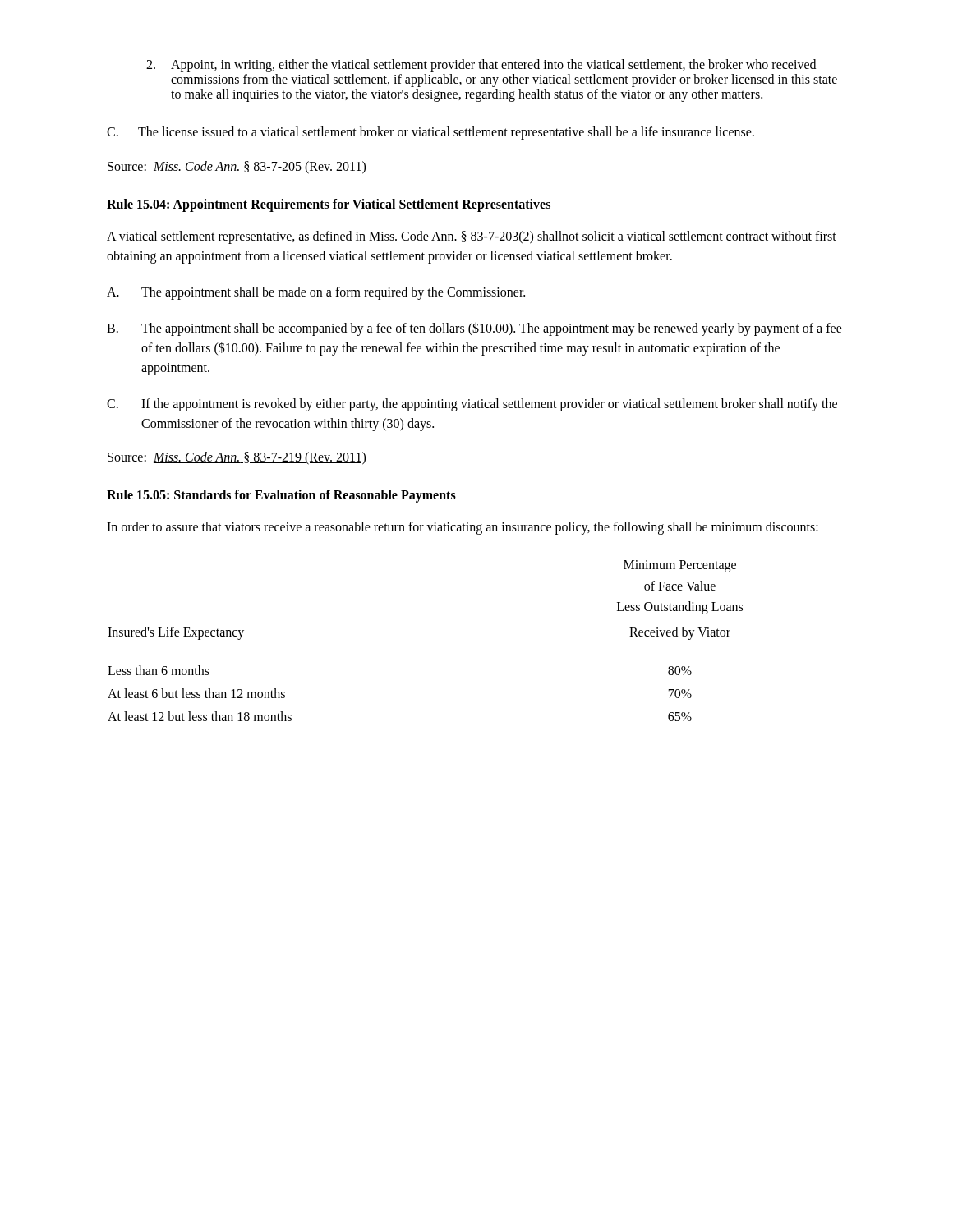Point to the block starting "B. The appointment shall be accompanied"
Viewport: 953px width, 1232px height.
(476, 348)
